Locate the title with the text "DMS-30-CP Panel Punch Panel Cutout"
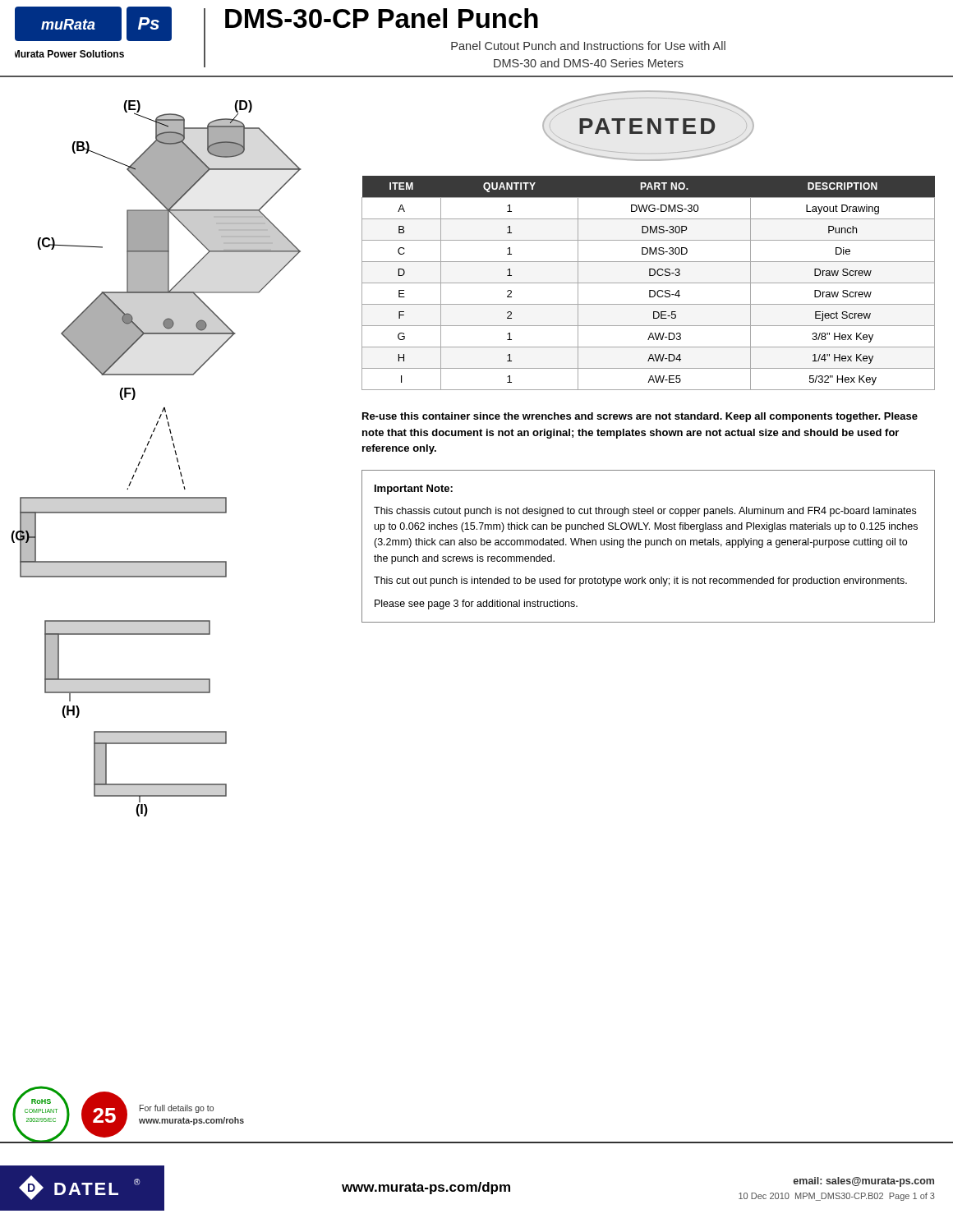The image size is (953, 1232). 588,38
